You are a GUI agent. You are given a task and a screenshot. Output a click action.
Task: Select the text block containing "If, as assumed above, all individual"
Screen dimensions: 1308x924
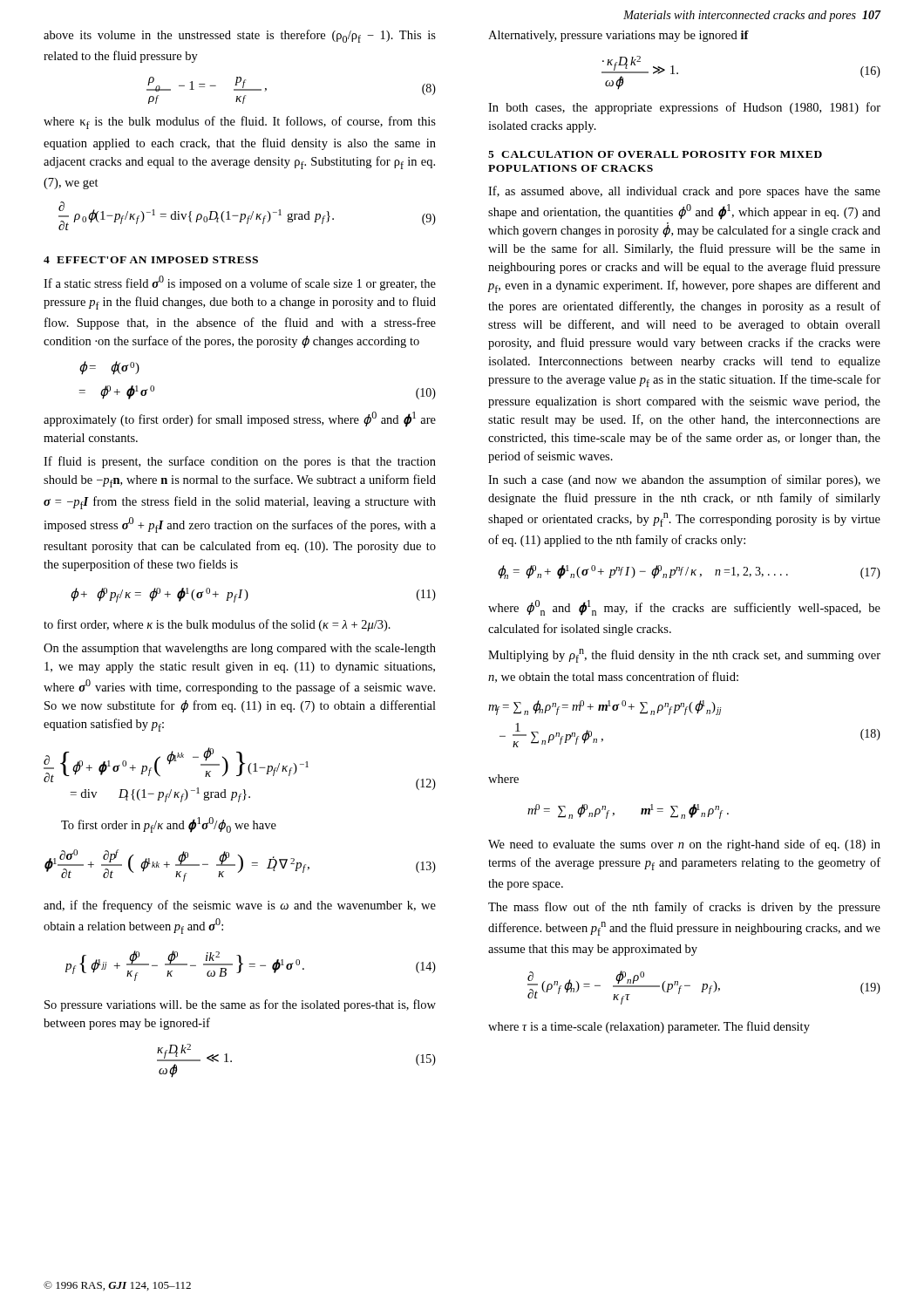point(684,324)
